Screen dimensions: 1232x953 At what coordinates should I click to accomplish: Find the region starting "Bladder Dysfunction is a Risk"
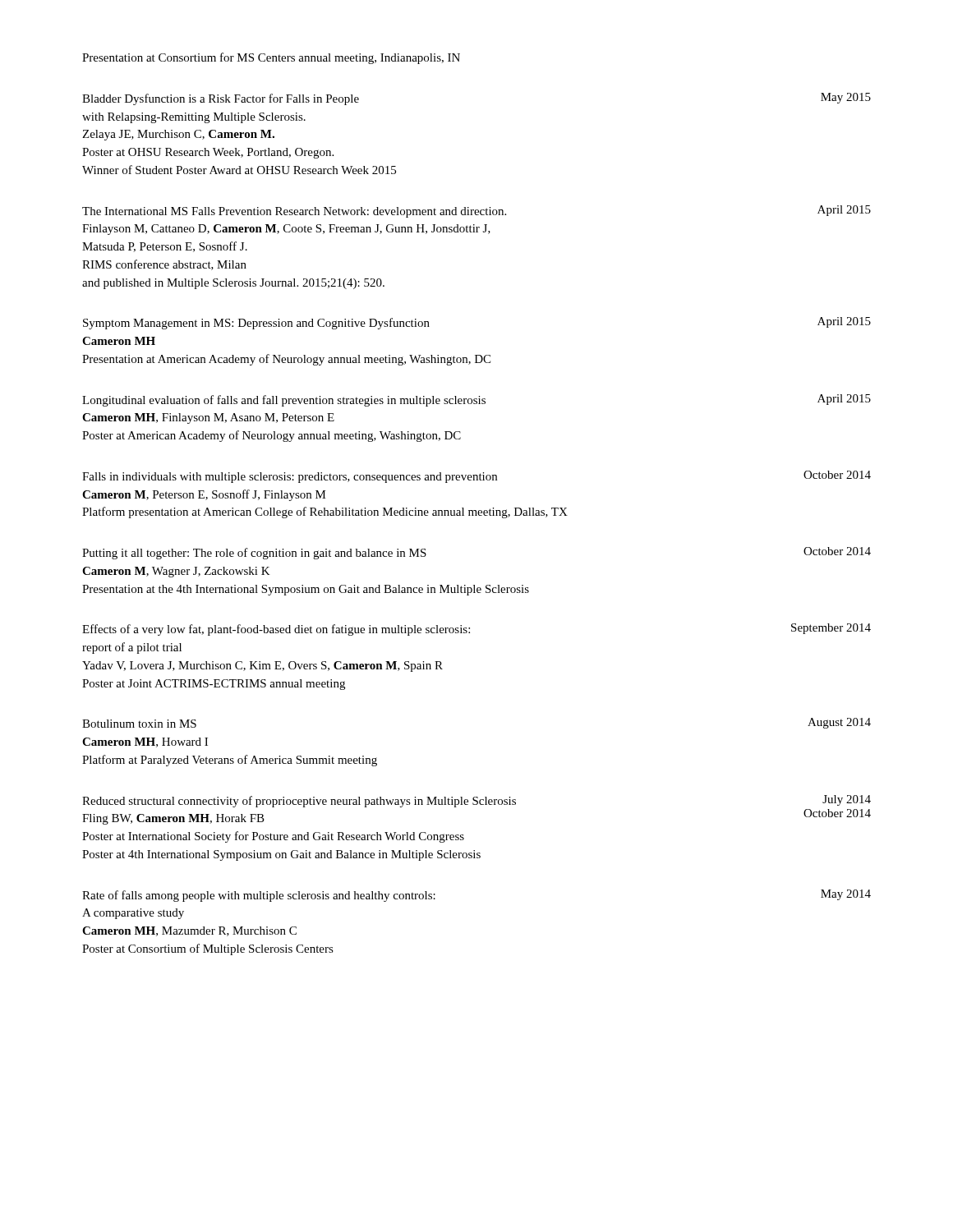(221, 99)
